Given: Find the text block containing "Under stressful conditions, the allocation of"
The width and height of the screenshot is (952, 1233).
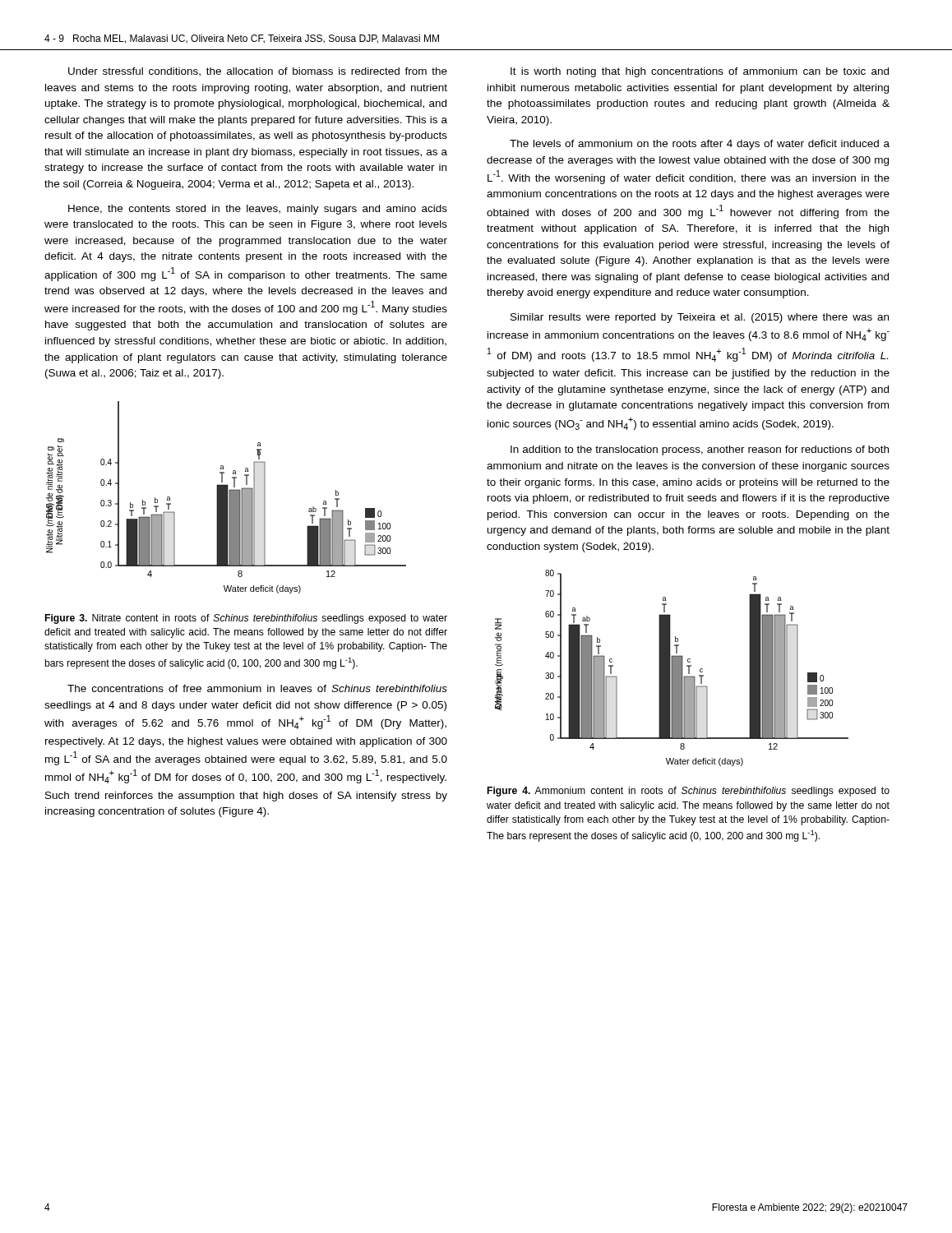Looking at the screenshot, I should coord(246,128).
